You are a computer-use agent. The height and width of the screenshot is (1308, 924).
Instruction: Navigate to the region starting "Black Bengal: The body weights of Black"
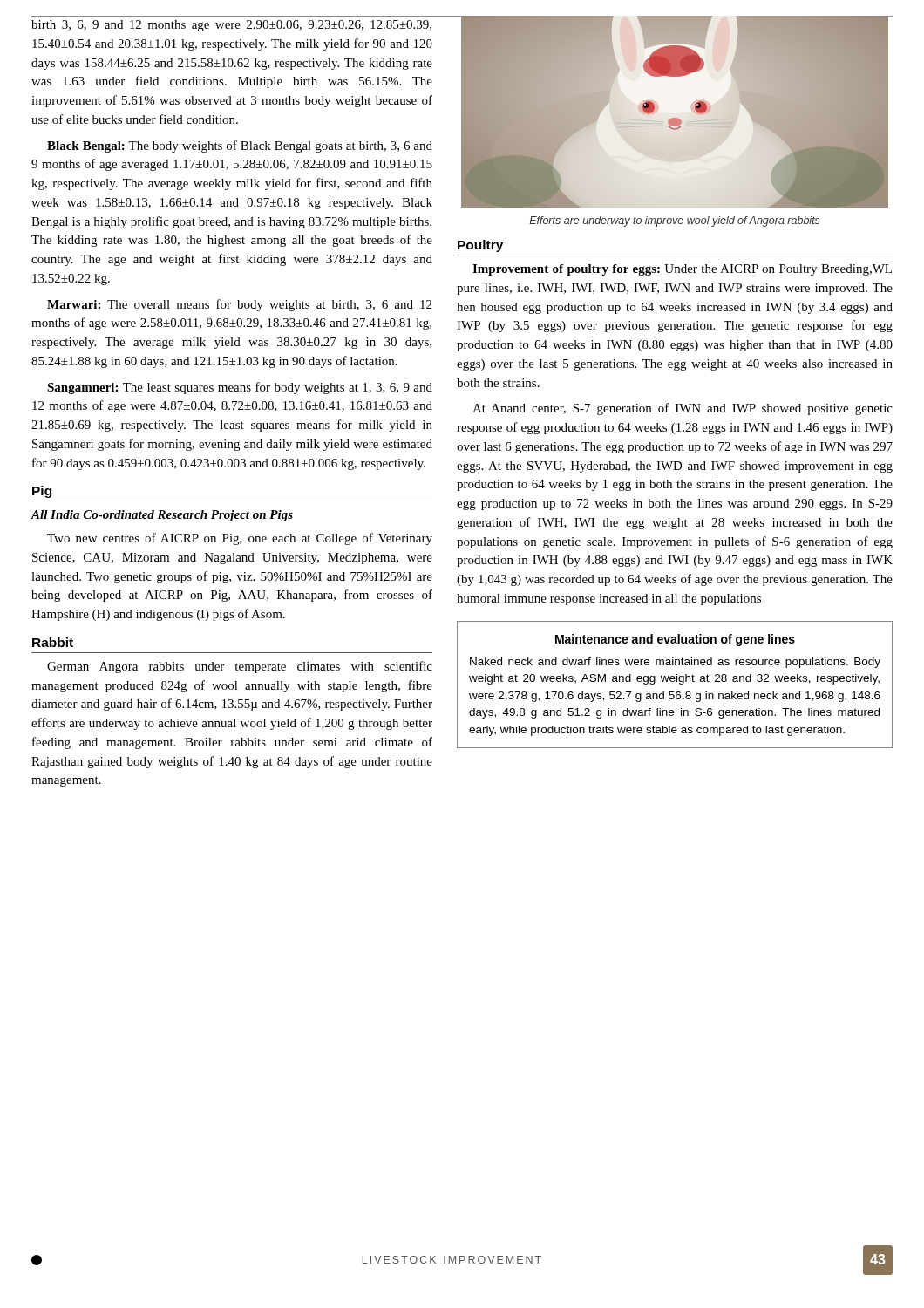tap(232, 212)
